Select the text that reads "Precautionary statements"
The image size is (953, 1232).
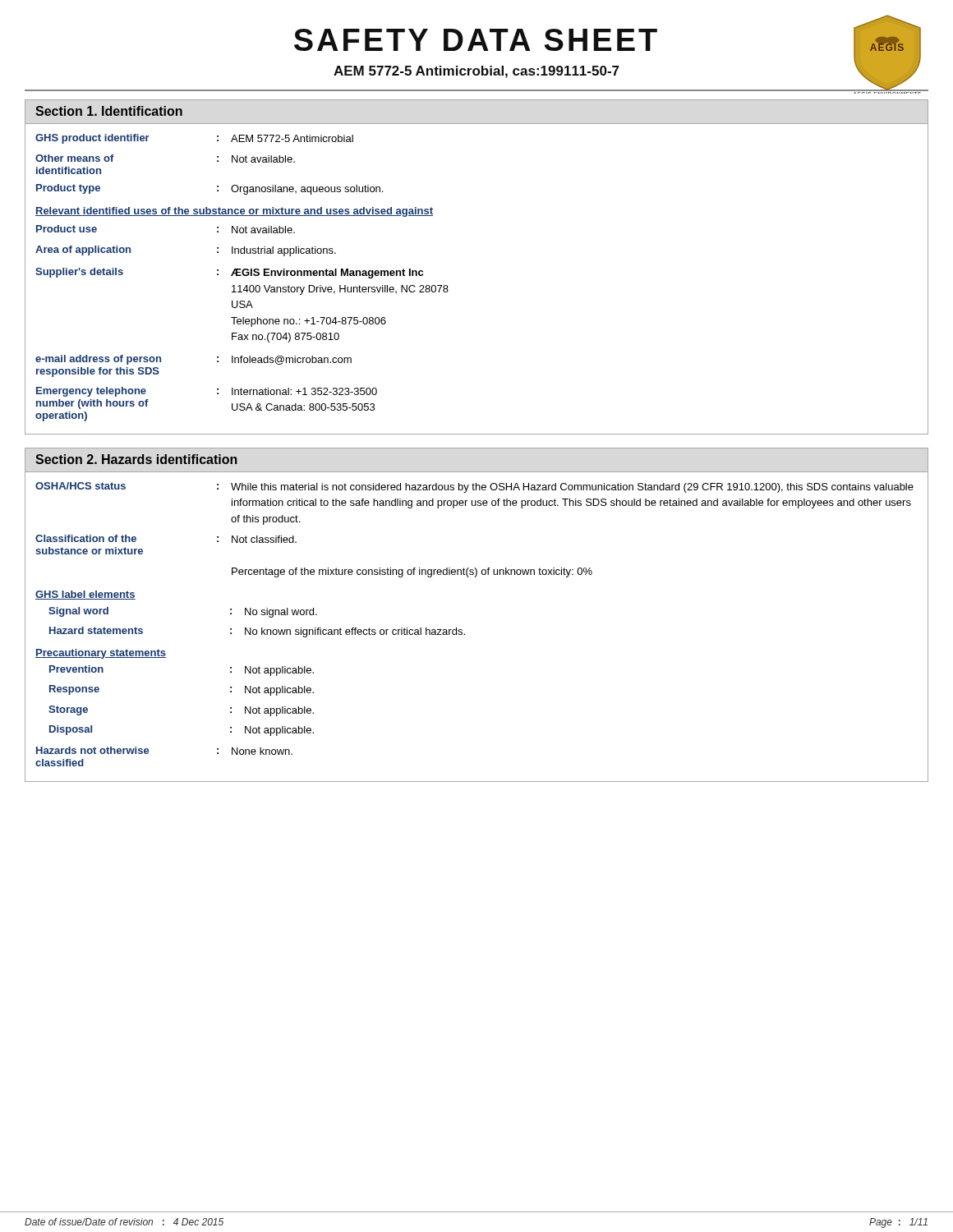click(101, 652)
